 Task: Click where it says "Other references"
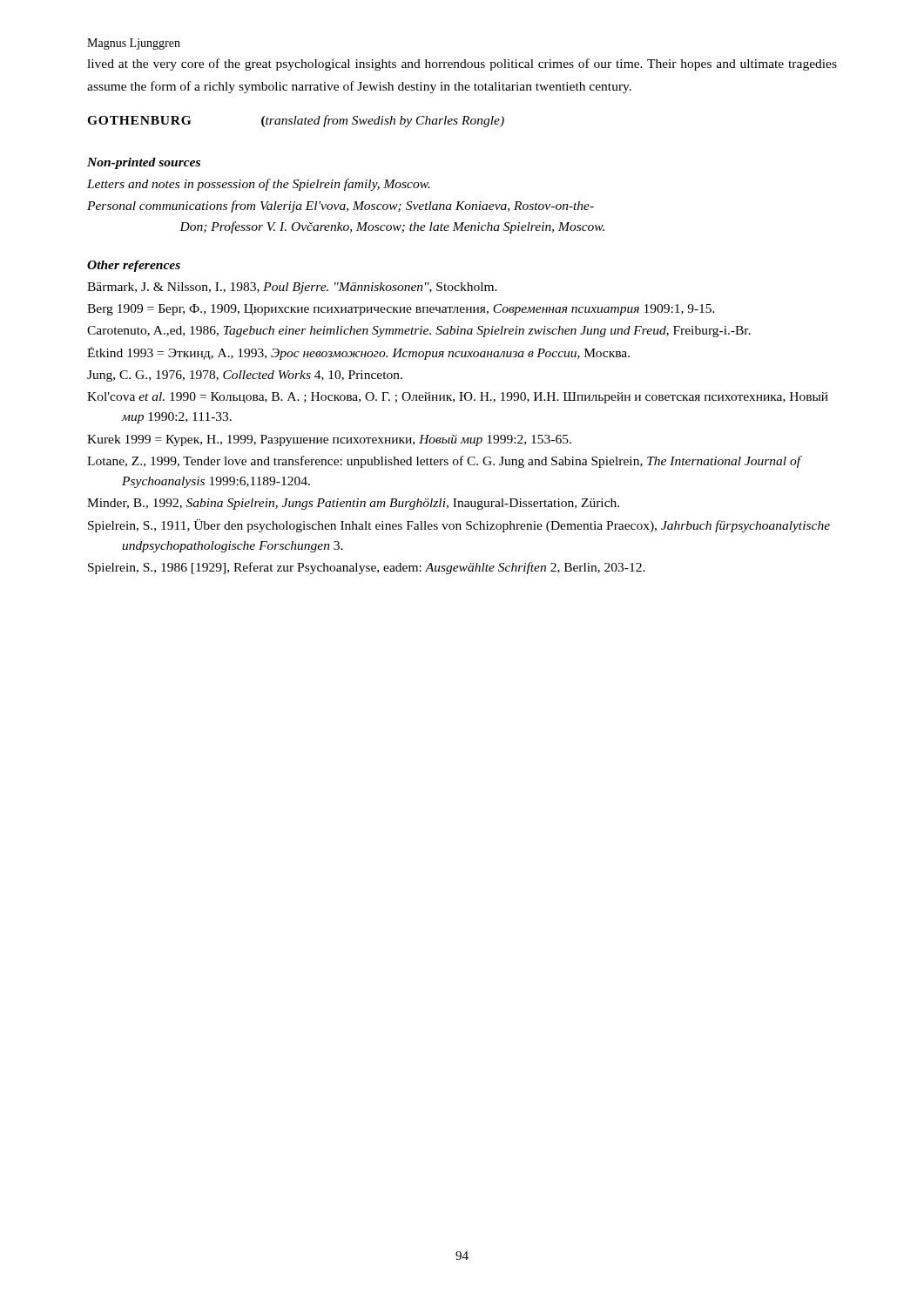click(x=134, y=264)
